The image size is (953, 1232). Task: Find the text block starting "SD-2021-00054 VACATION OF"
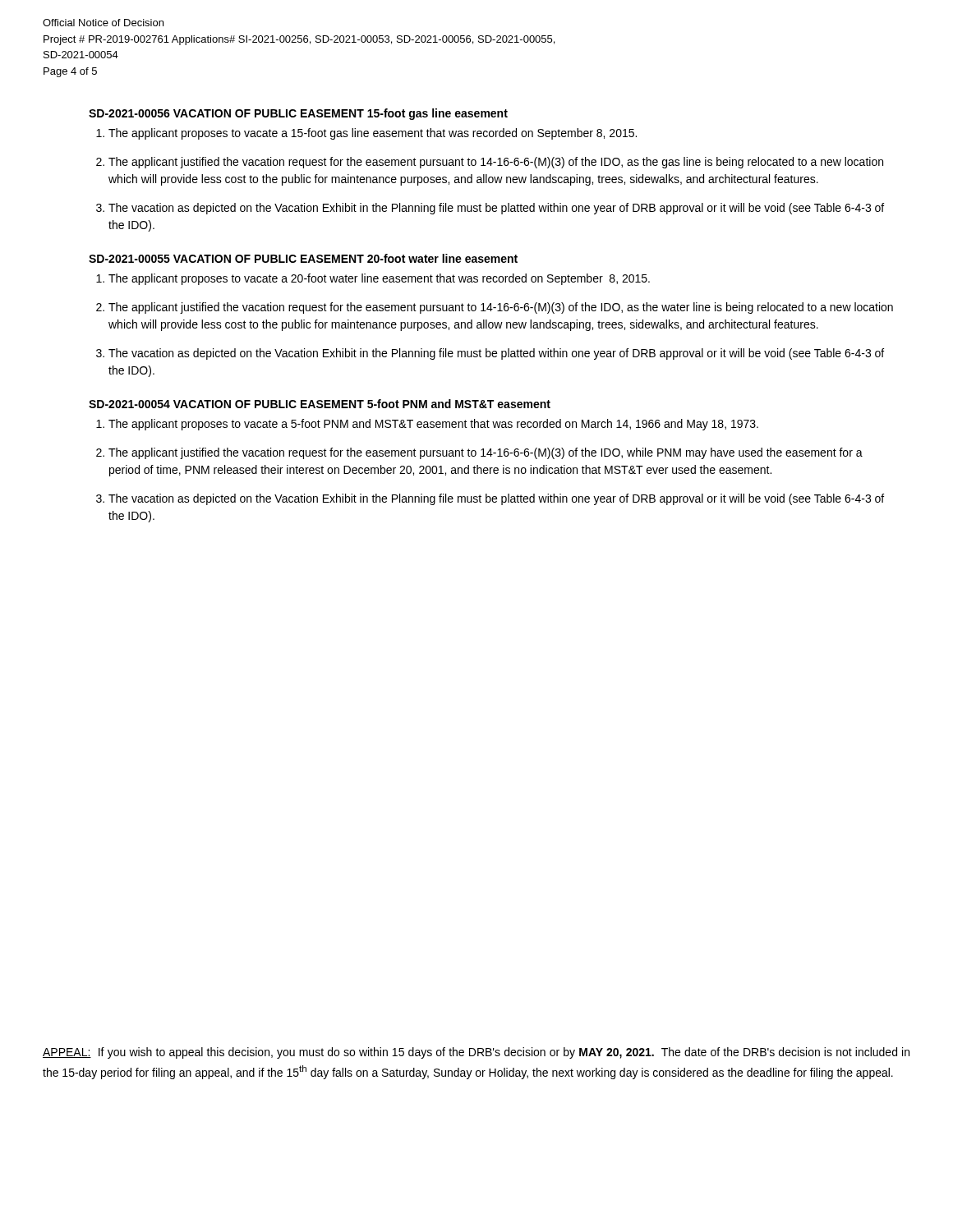(x=320, y=404)
